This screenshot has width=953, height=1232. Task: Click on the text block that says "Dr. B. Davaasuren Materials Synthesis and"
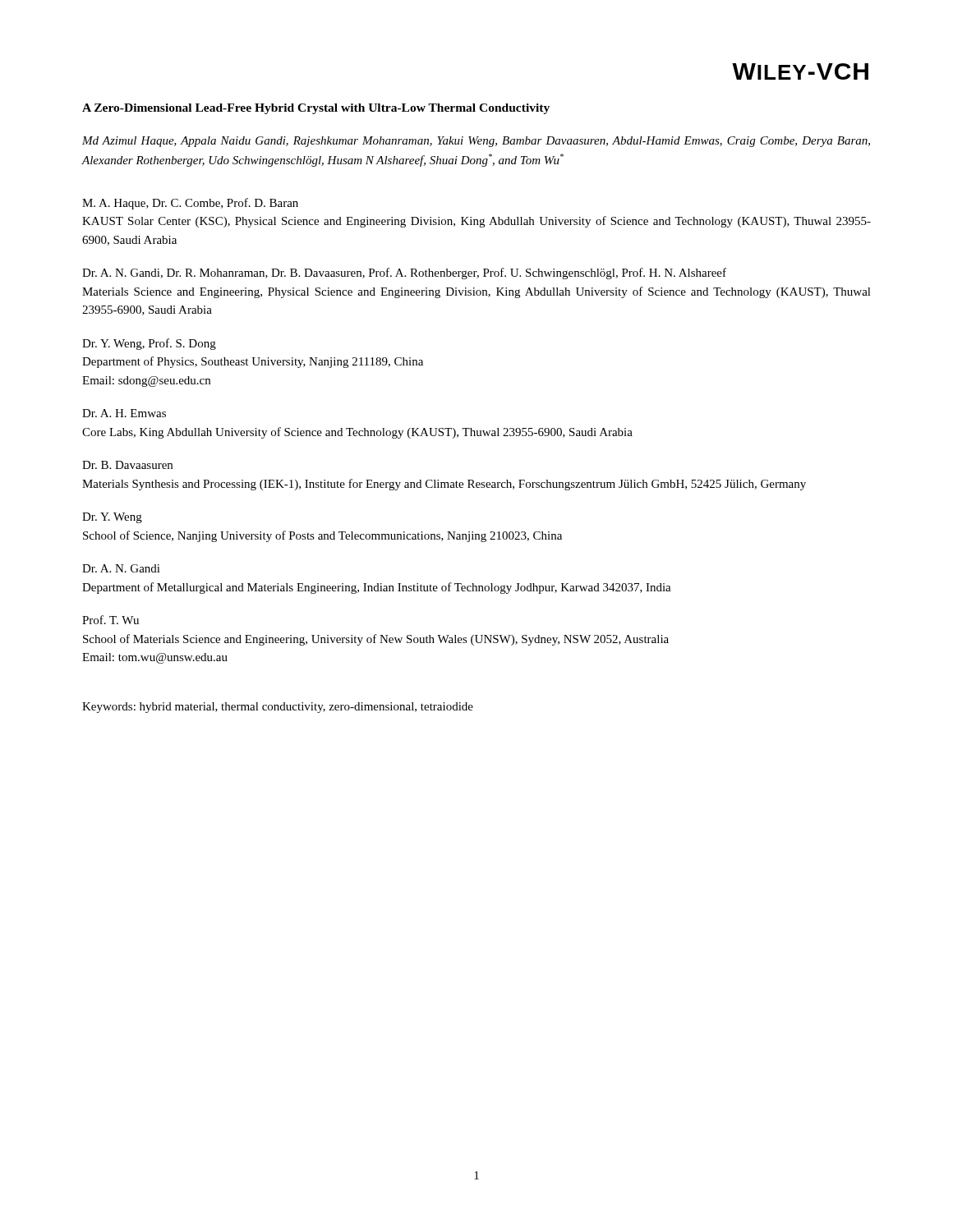tap(476, 474)
